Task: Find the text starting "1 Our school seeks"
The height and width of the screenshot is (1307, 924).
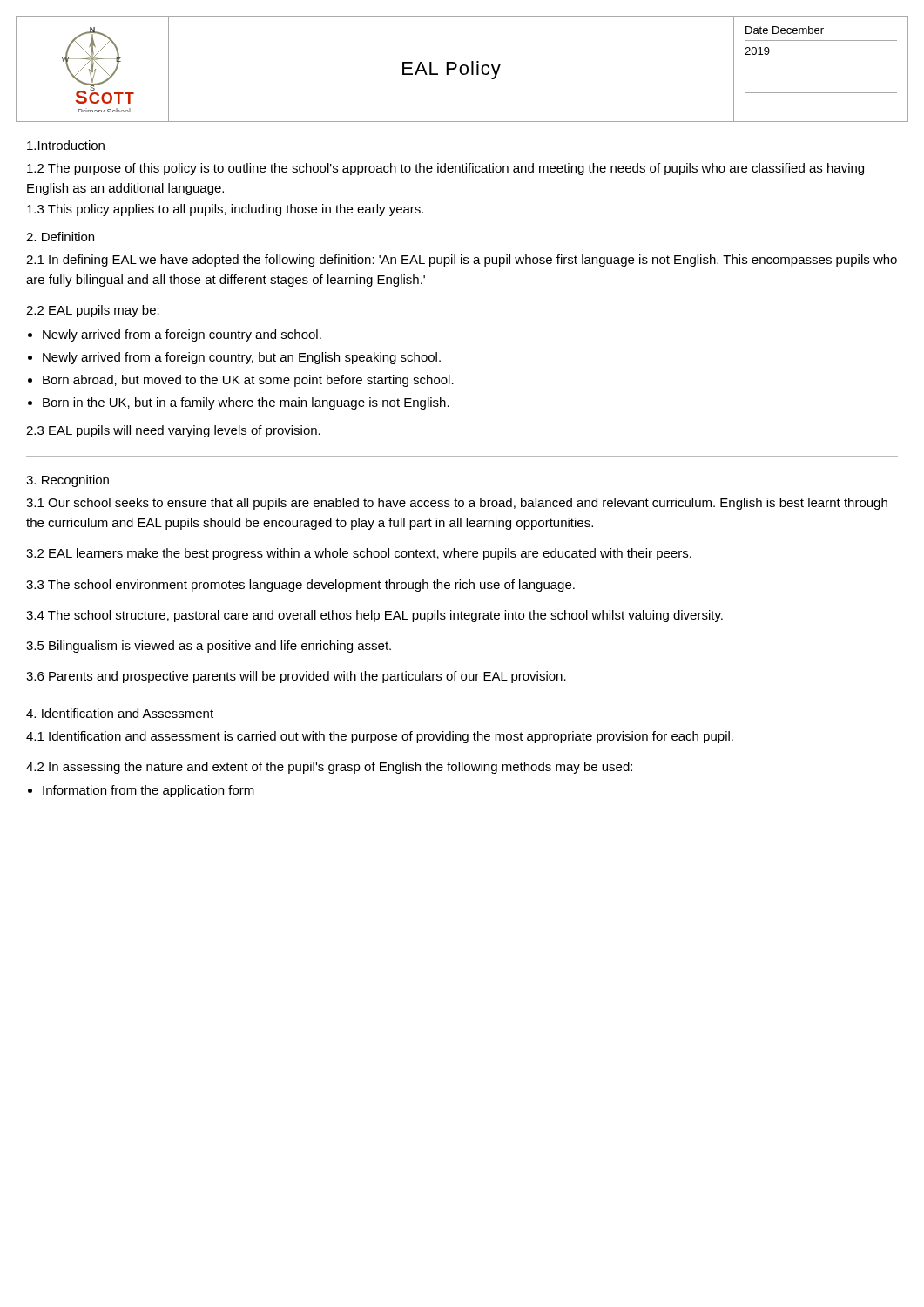Action: pos(457,512)
